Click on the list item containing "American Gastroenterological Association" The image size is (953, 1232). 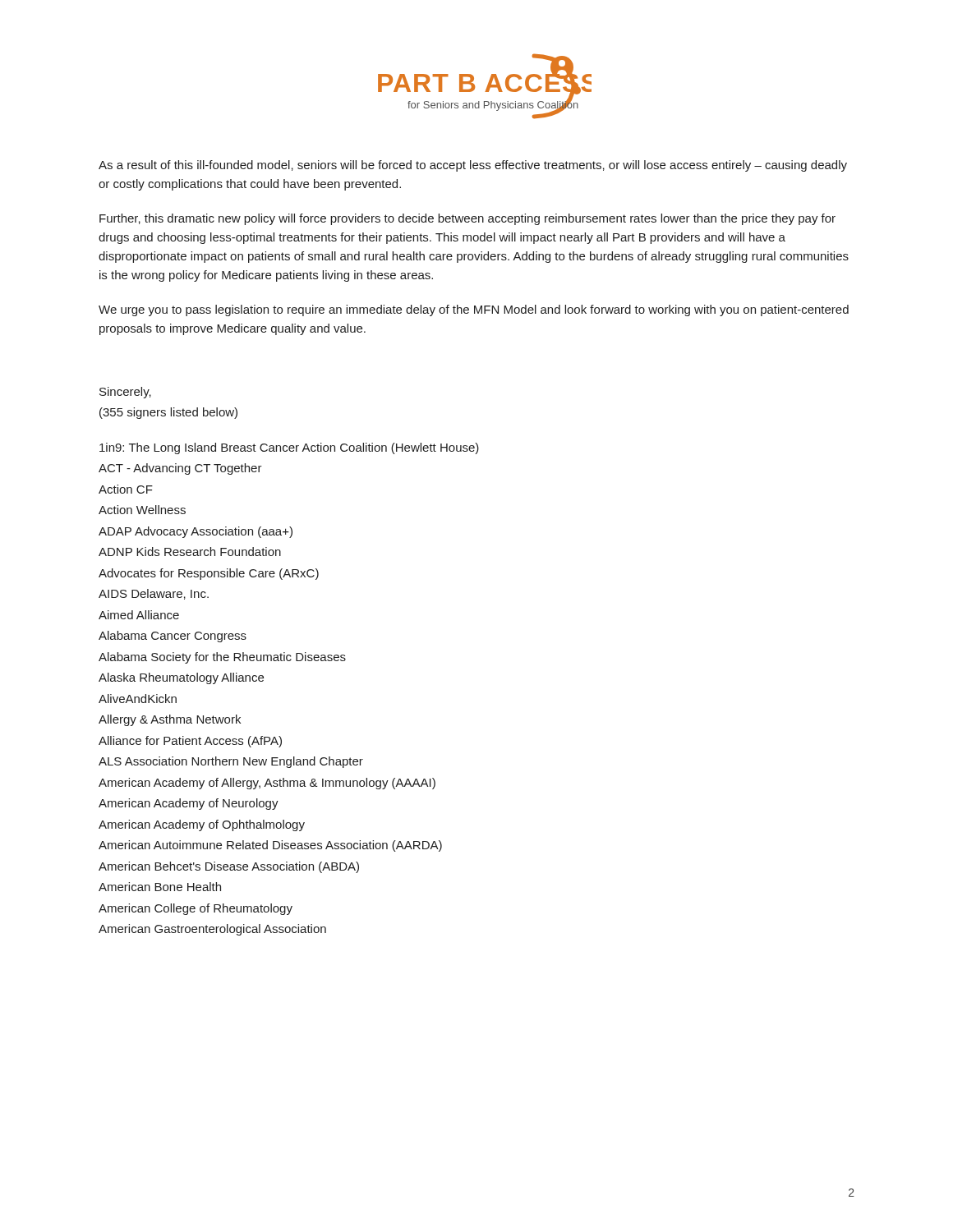213,928
